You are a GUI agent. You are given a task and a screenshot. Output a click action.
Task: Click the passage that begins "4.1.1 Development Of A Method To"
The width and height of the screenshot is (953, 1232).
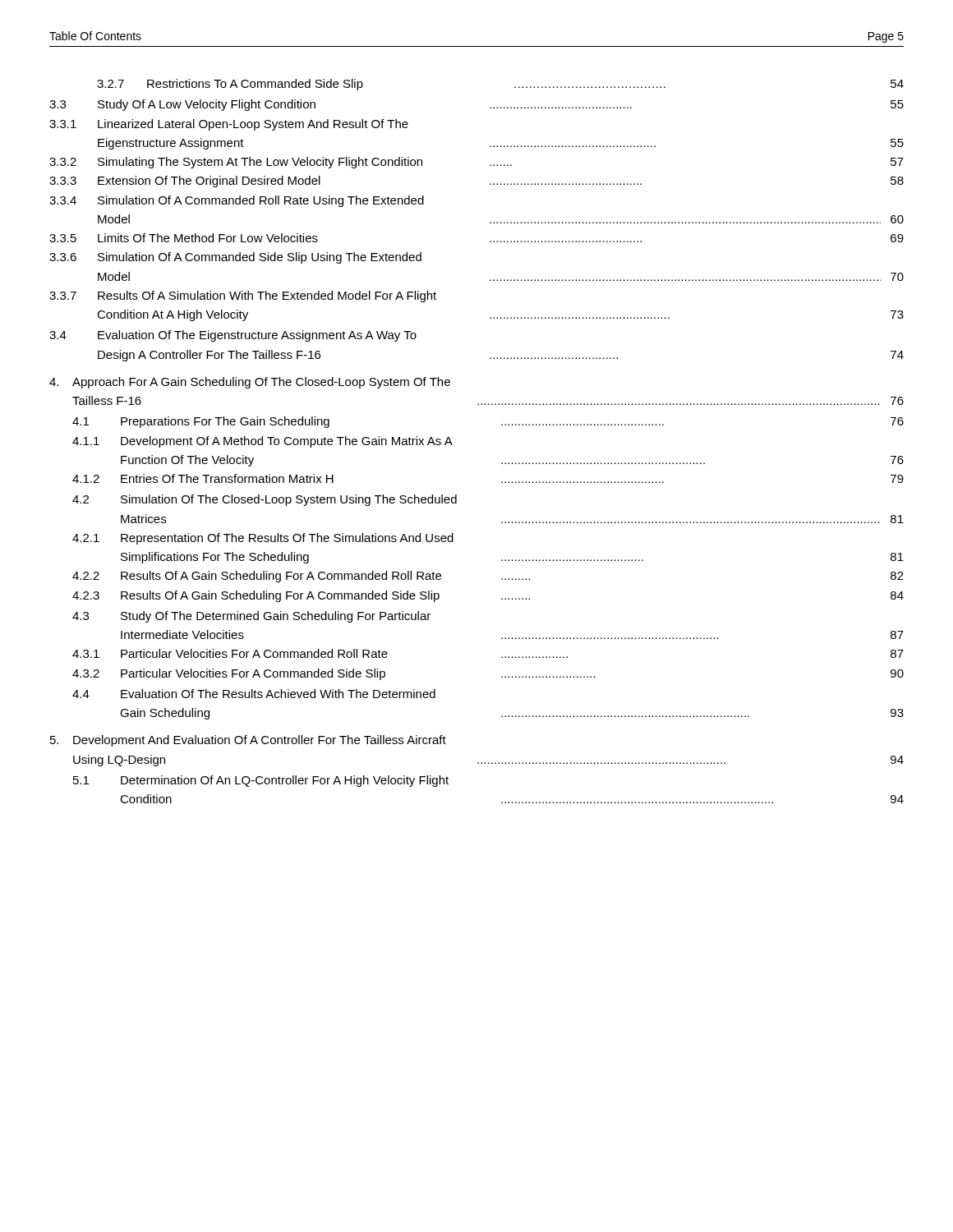pos(262,442)
